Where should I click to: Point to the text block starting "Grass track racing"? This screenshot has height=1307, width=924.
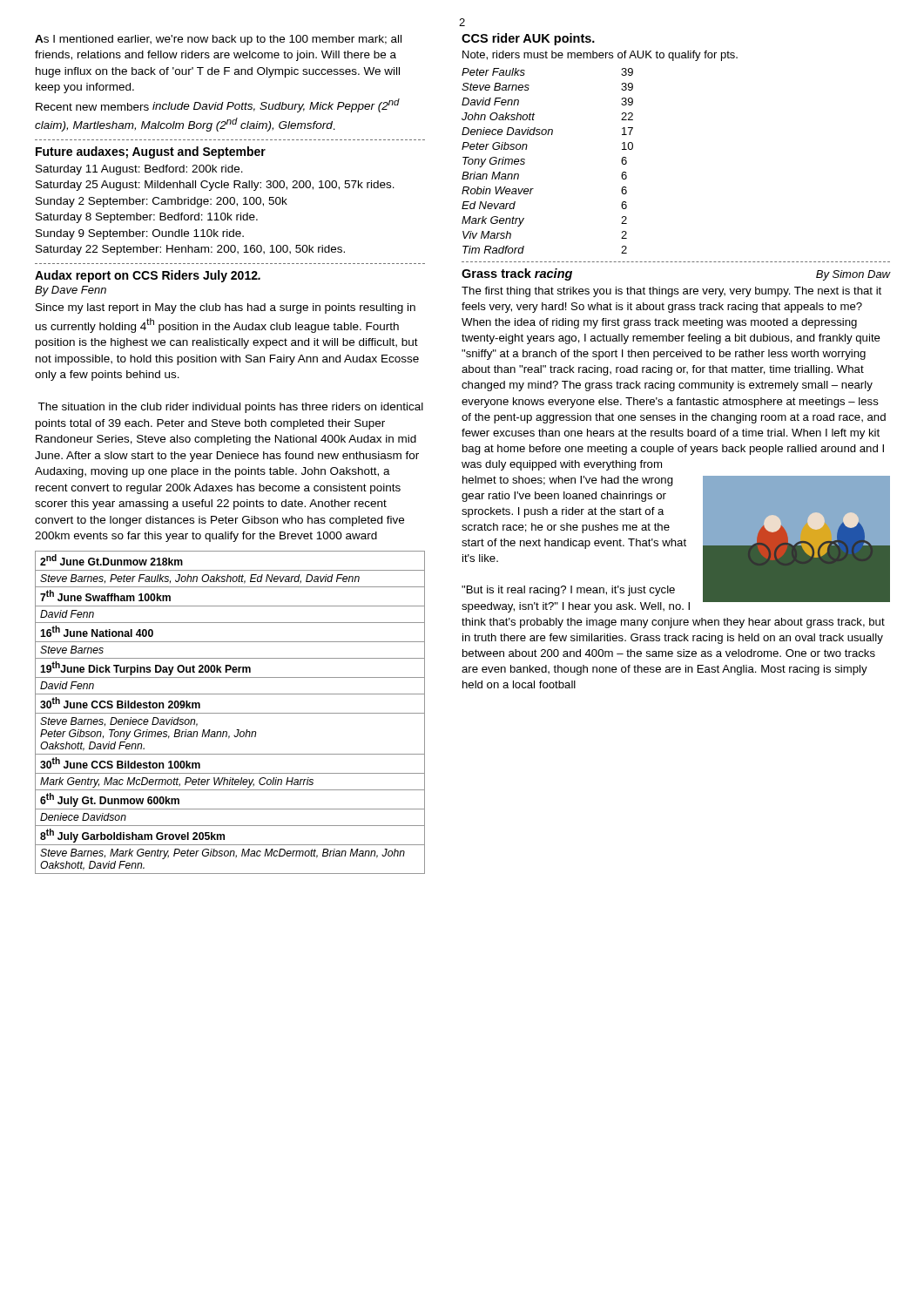click(517, 274)
